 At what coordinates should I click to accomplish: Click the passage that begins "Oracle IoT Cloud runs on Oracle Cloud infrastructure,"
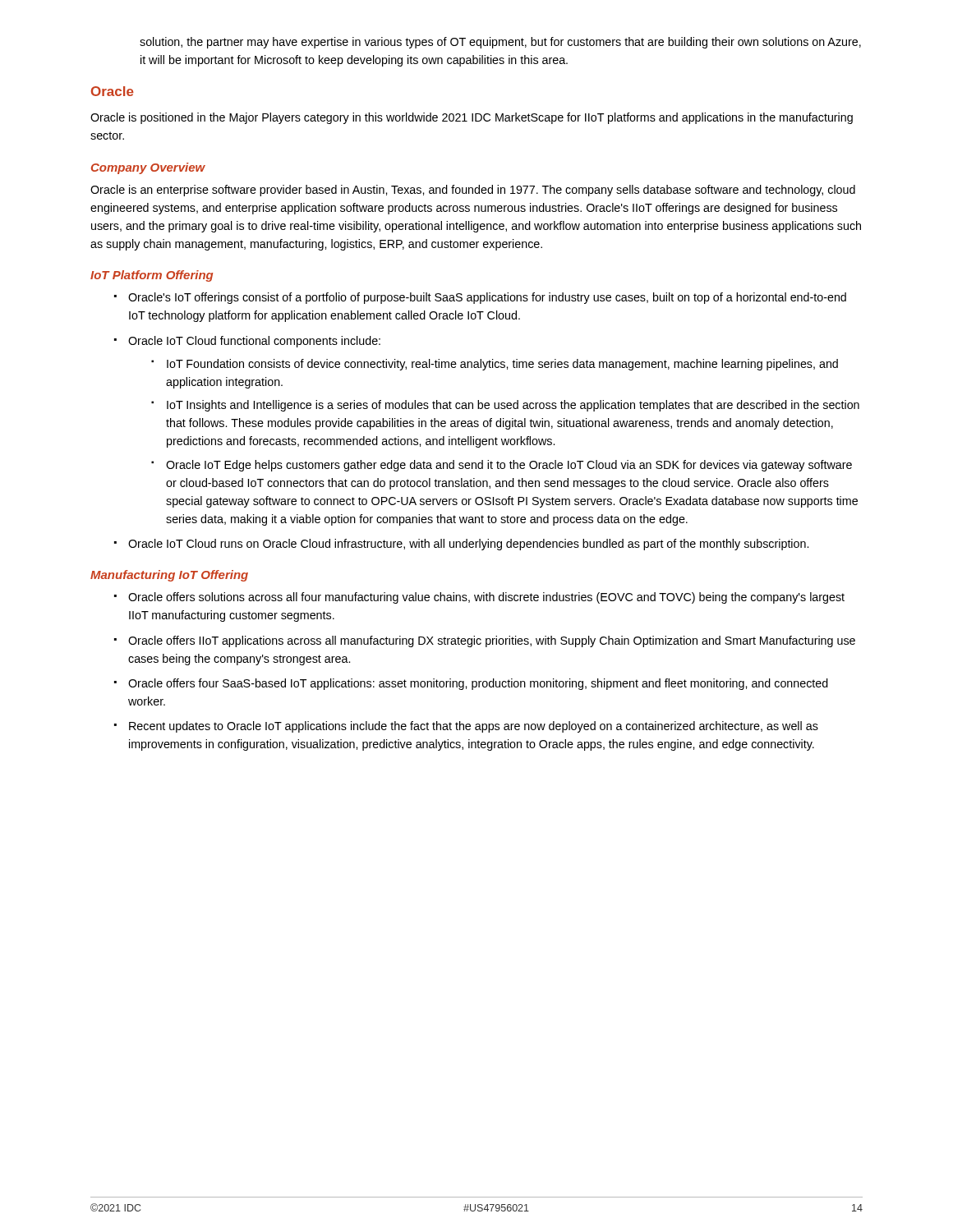coord(469,544)
